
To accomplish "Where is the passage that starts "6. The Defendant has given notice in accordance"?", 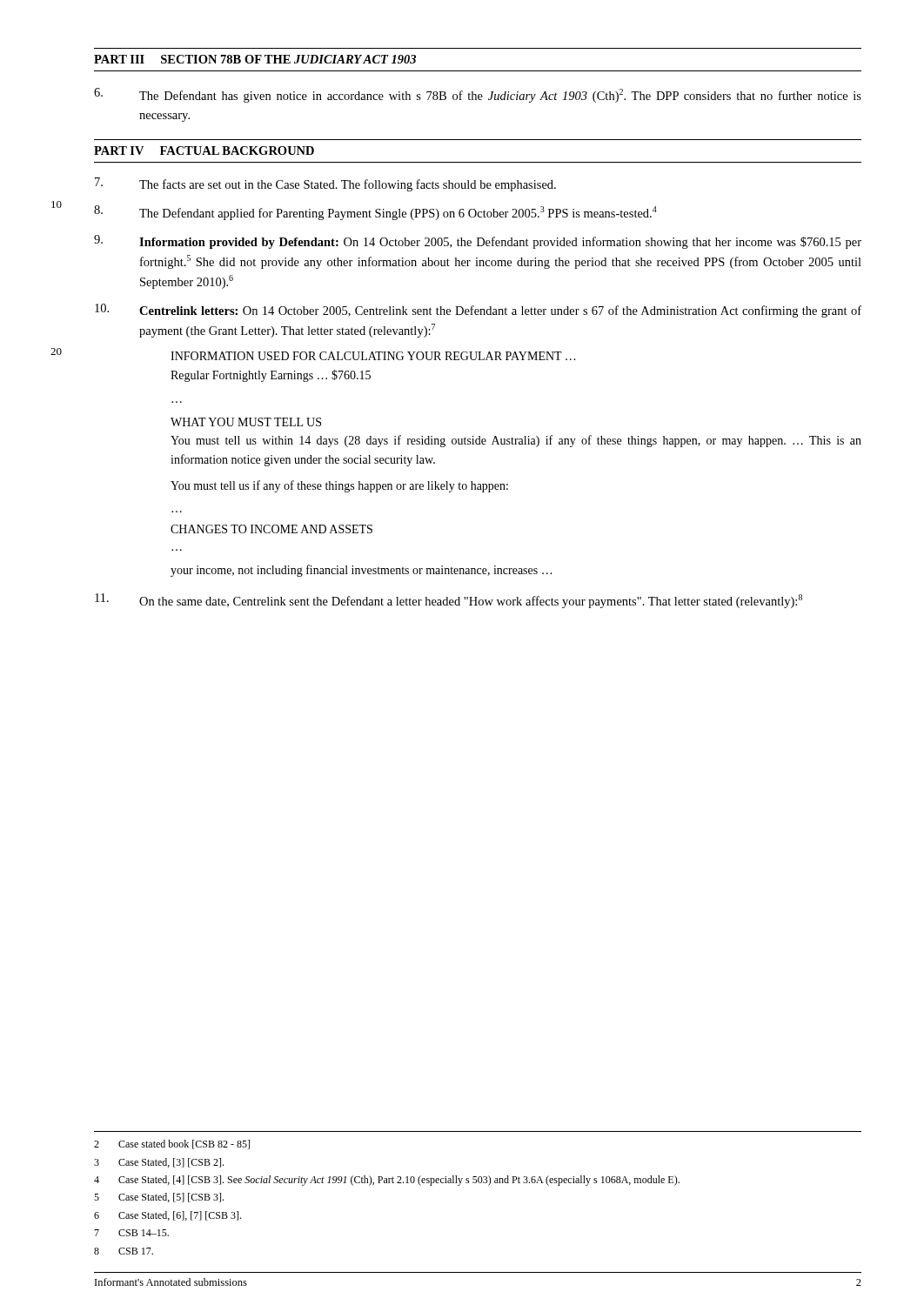I will coord(478,105).
